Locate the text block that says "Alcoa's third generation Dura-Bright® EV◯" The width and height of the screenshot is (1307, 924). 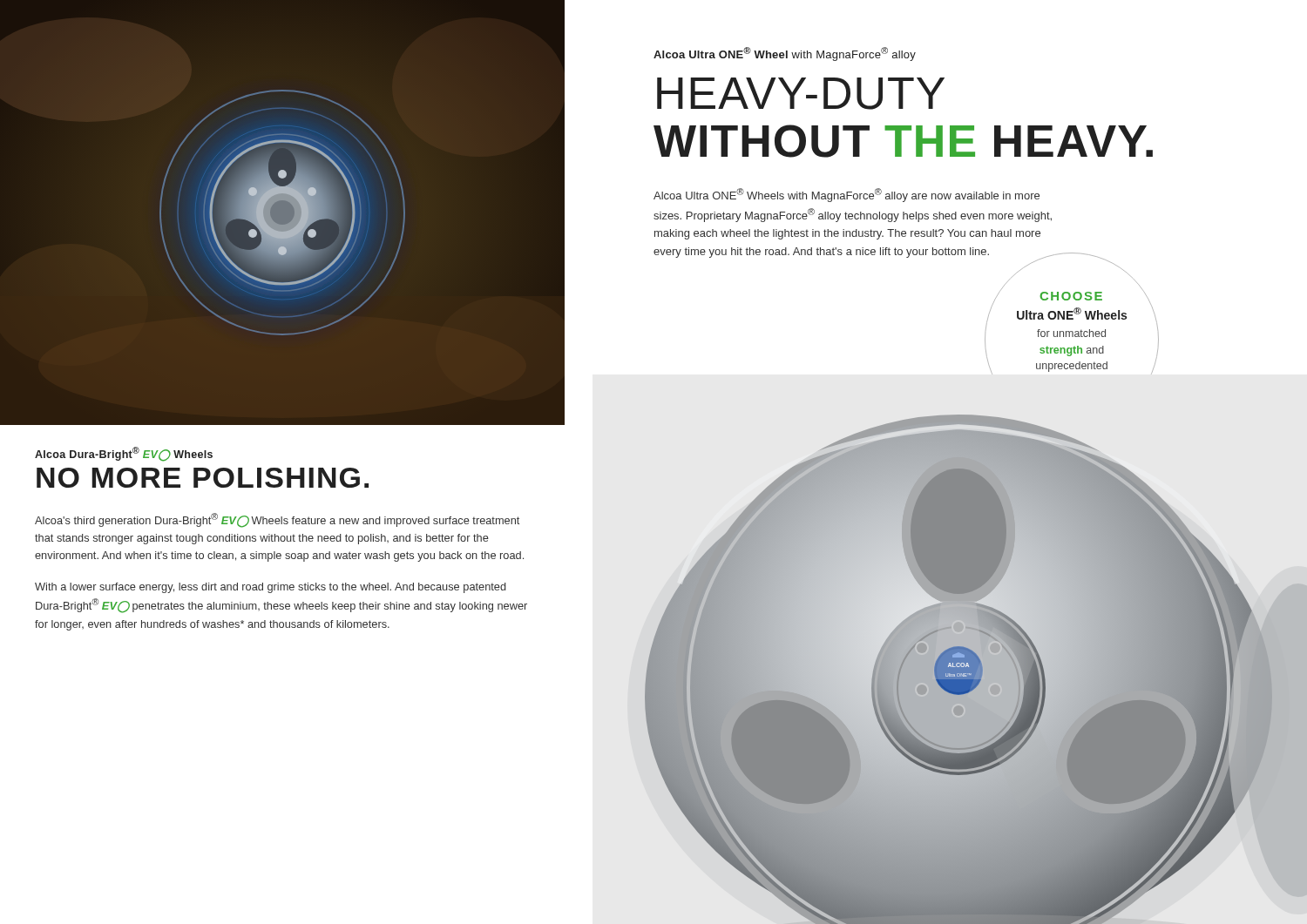(x=280, y=536)
